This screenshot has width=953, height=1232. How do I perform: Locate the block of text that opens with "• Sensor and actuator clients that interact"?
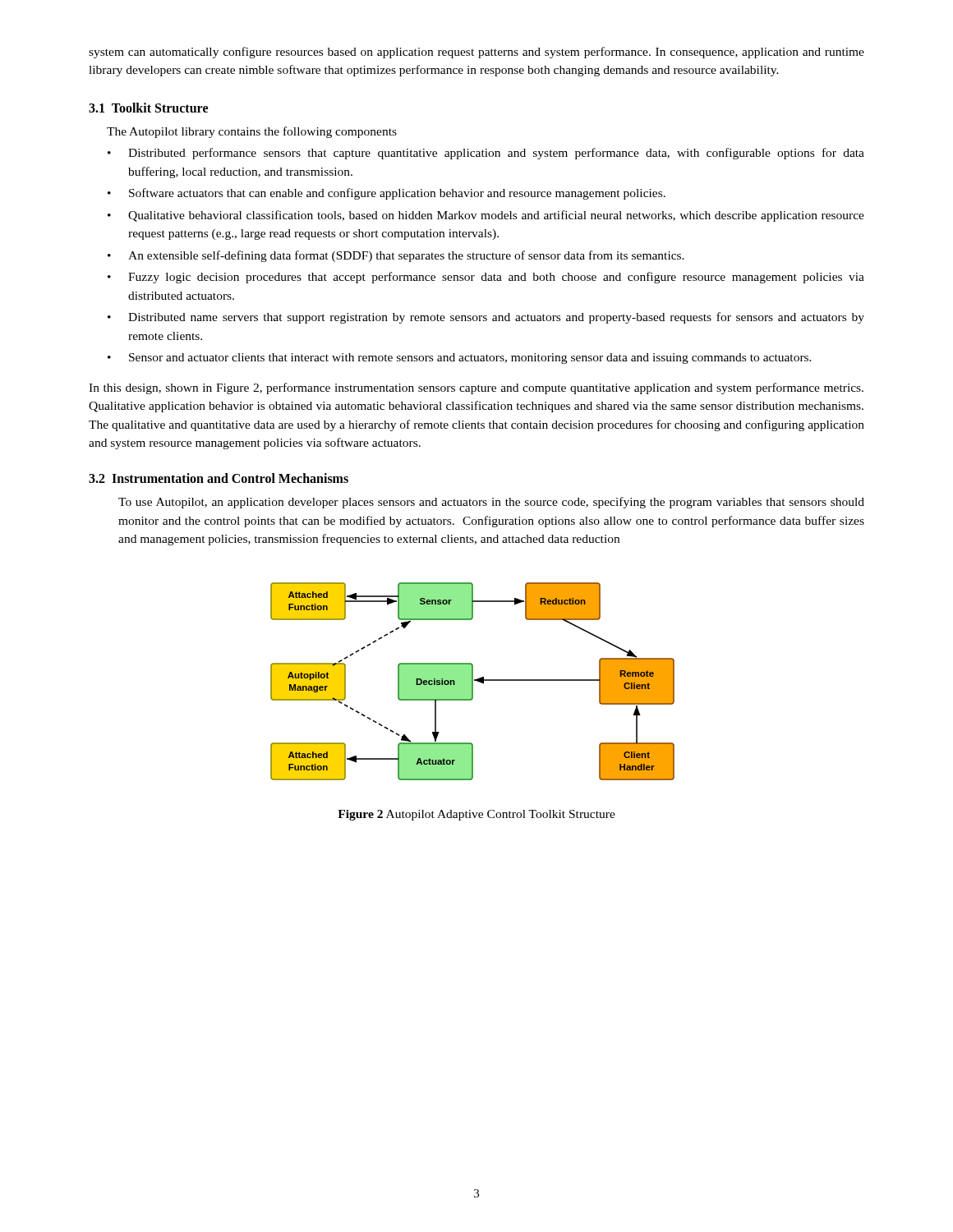486,358
